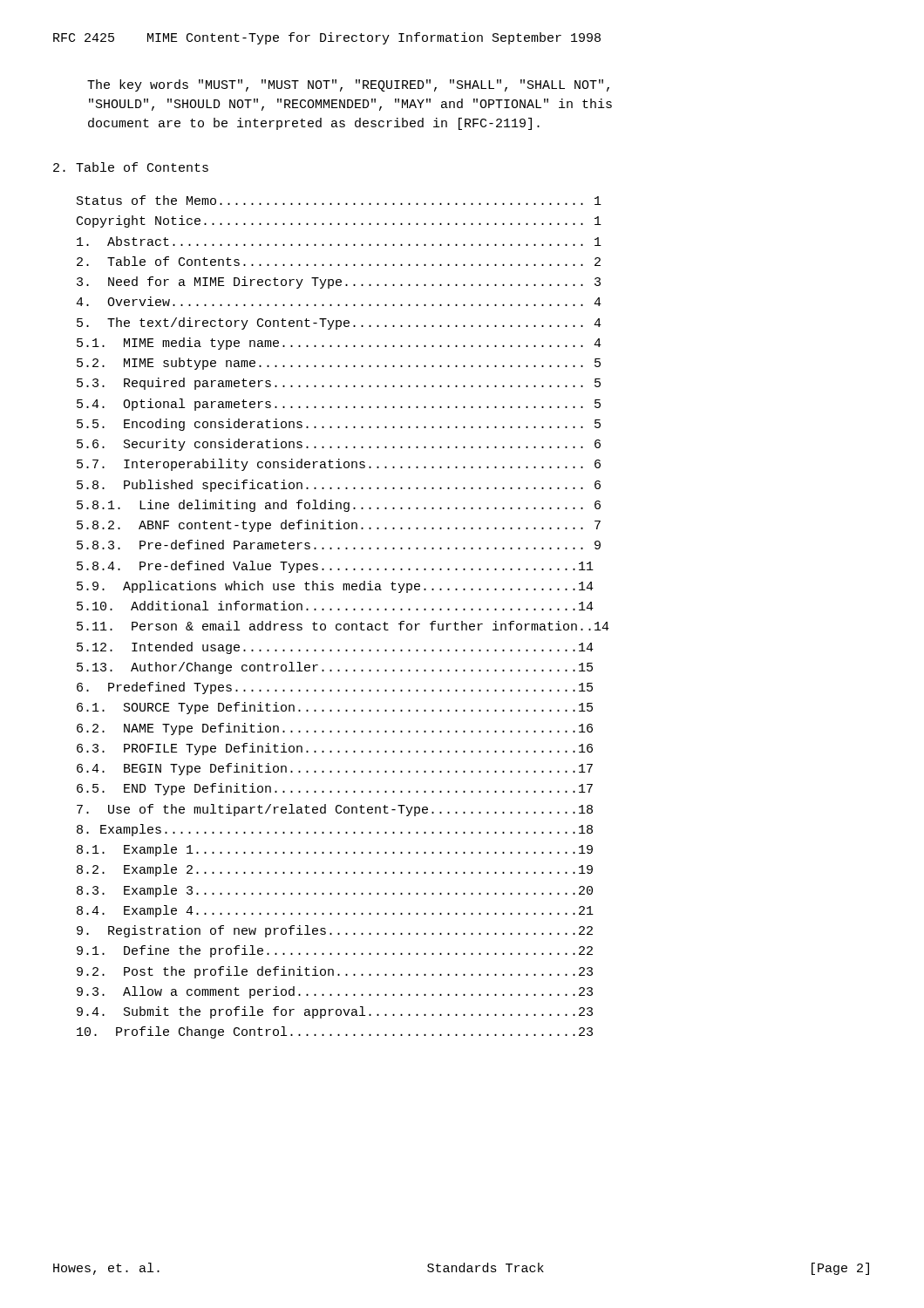This screenshot has height=1308, width=924.
Task: Point to the block beginning "5.8.4. Pre-defined Value"
Action: tap(323, 567)
